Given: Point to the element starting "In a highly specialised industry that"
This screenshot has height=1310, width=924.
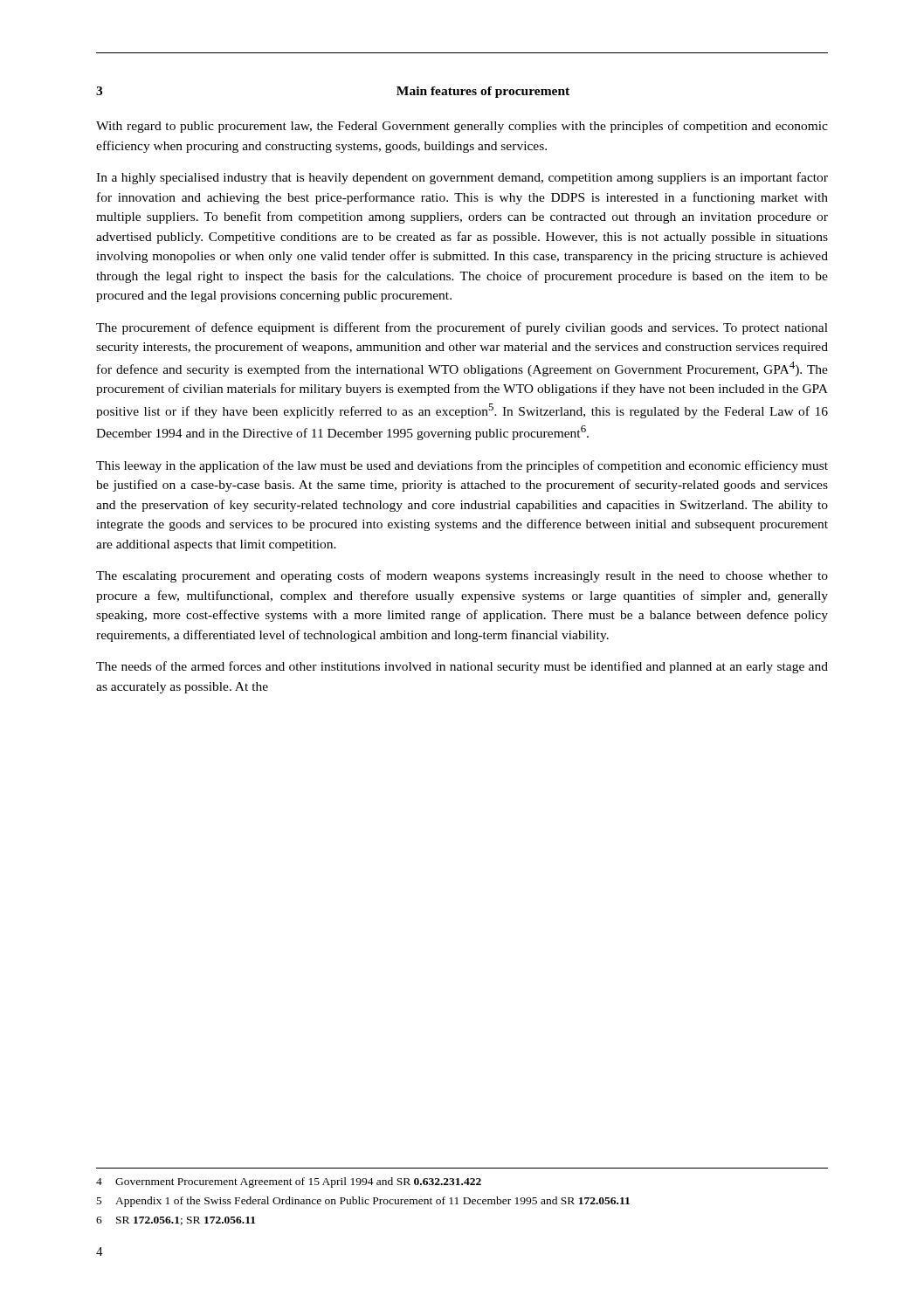Looking at the screenshot, I should (x=462, y=236).
